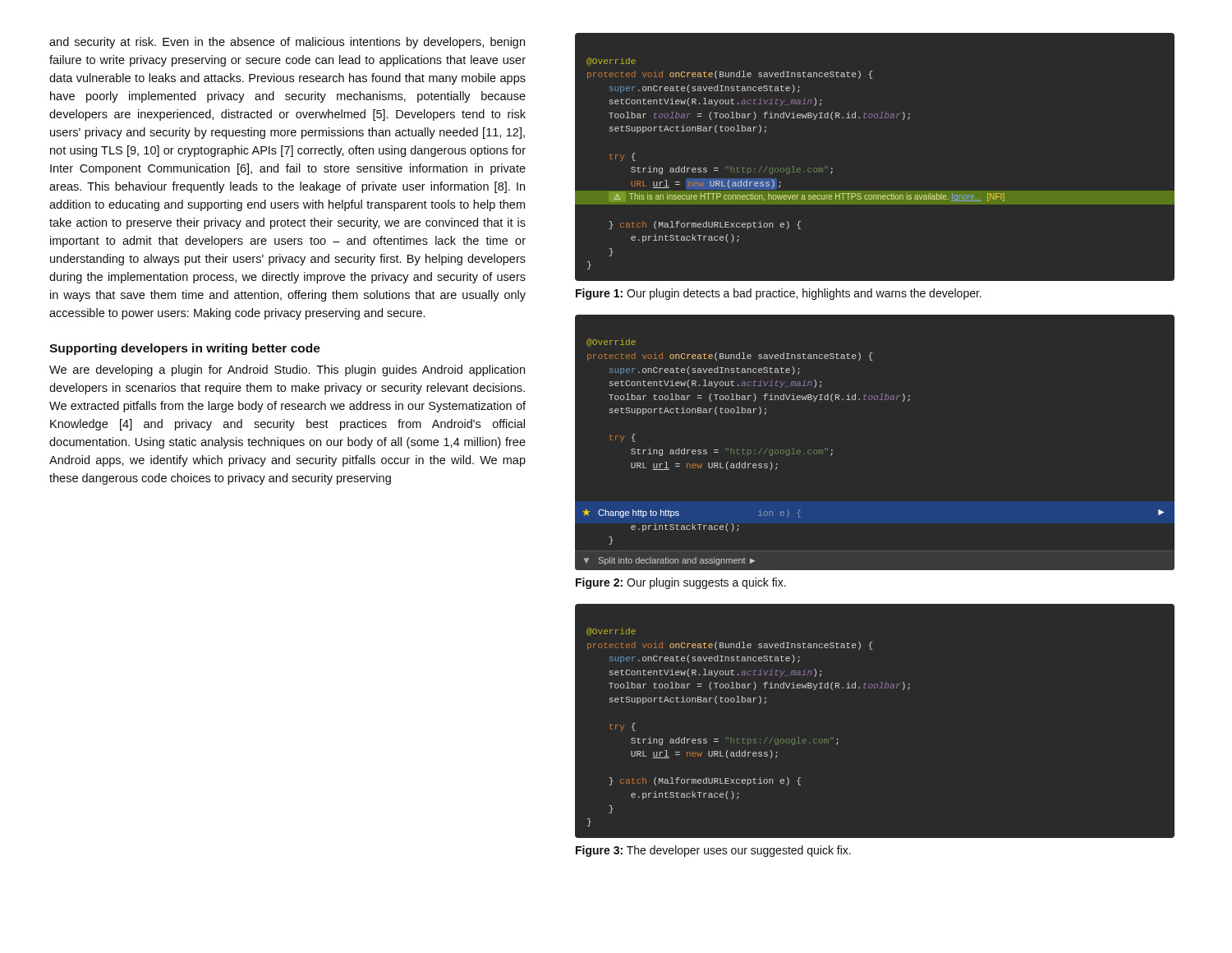Navigate to the text starting "Figure 2: Our plugin suggests a"

(681, 583)
